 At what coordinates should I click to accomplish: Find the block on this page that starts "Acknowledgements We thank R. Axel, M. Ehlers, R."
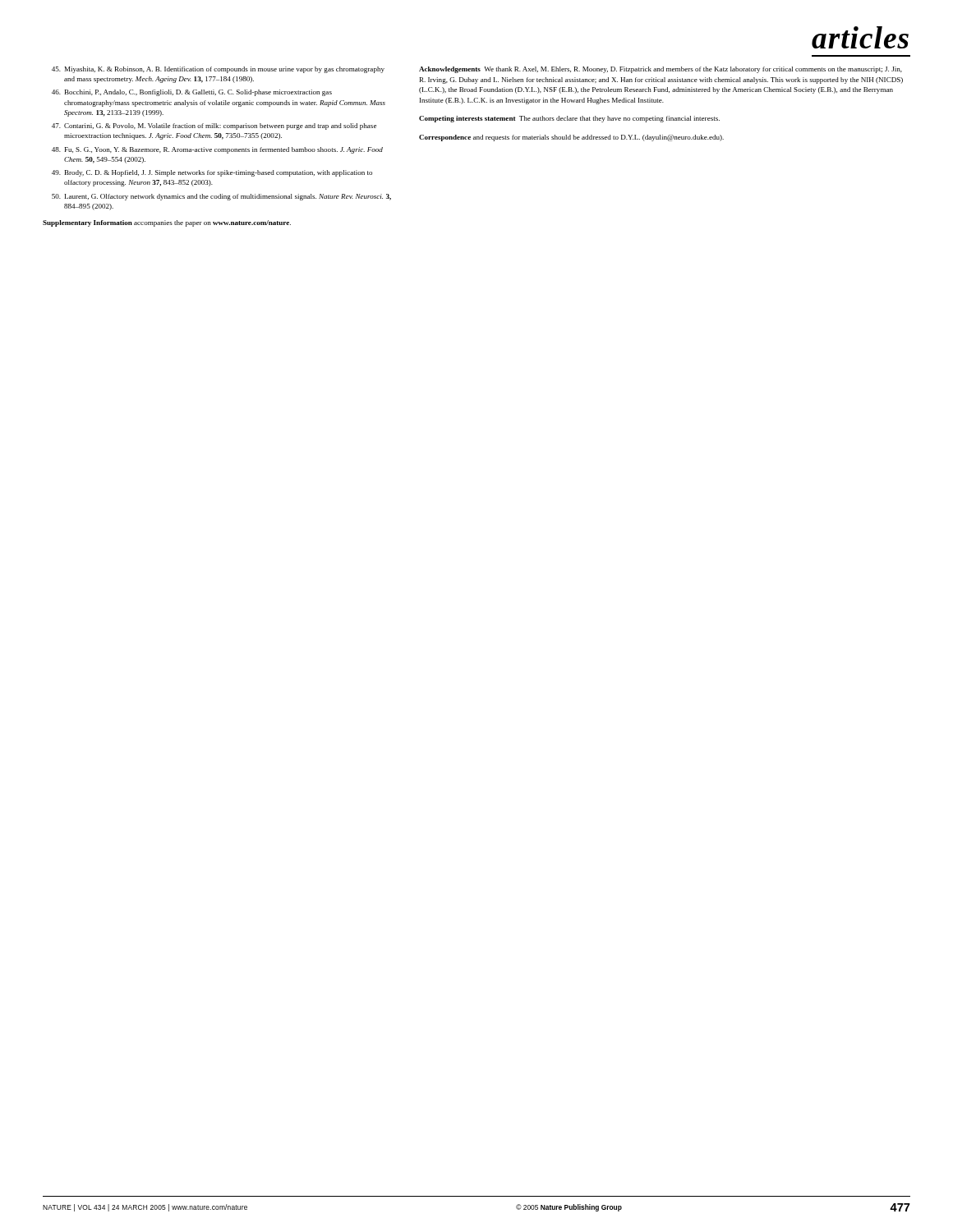(x=661, y=84)
